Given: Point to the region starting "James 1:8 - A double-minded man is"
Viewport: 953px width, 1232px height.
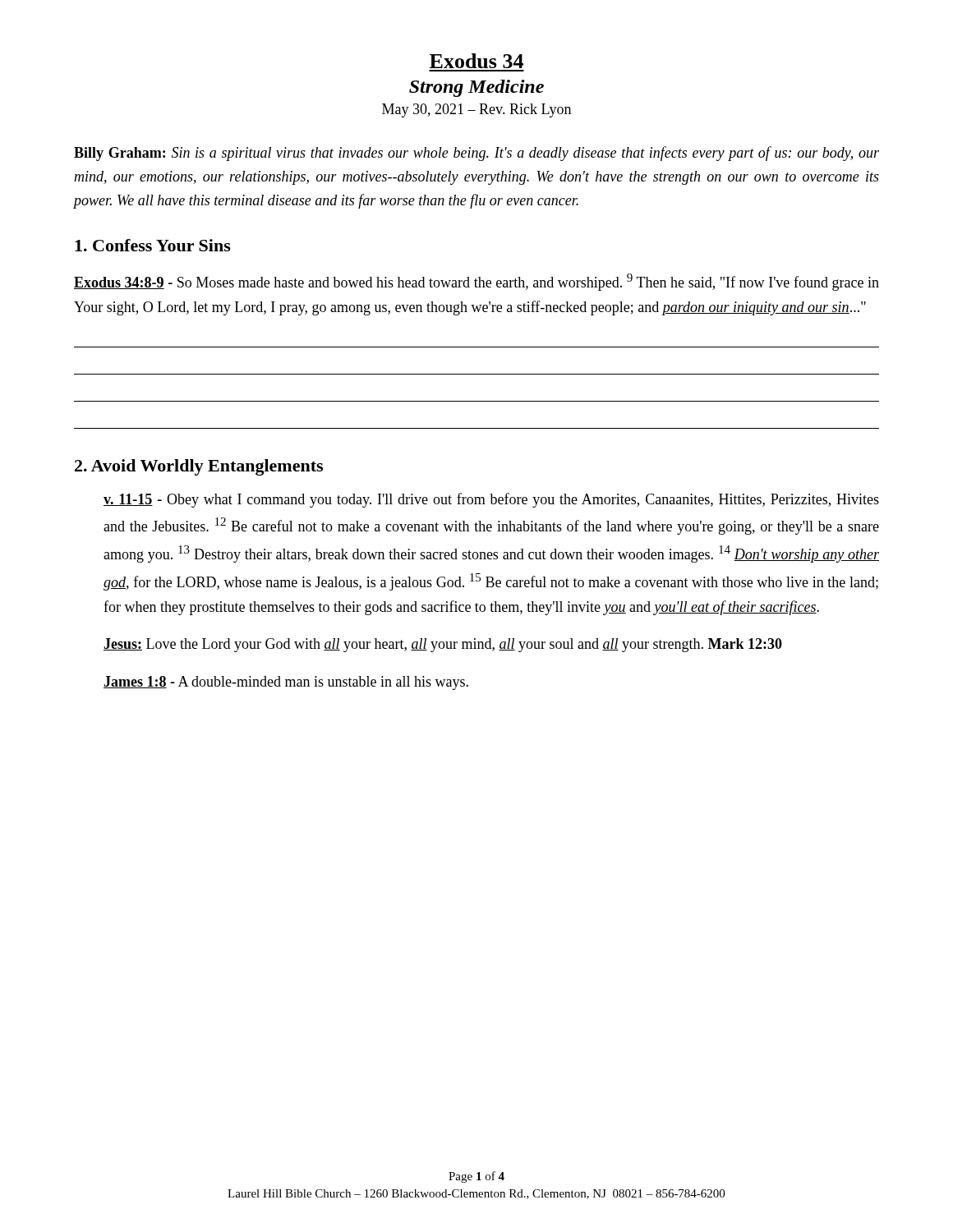Looking at the screenshot, I should [x=286, y=682].
